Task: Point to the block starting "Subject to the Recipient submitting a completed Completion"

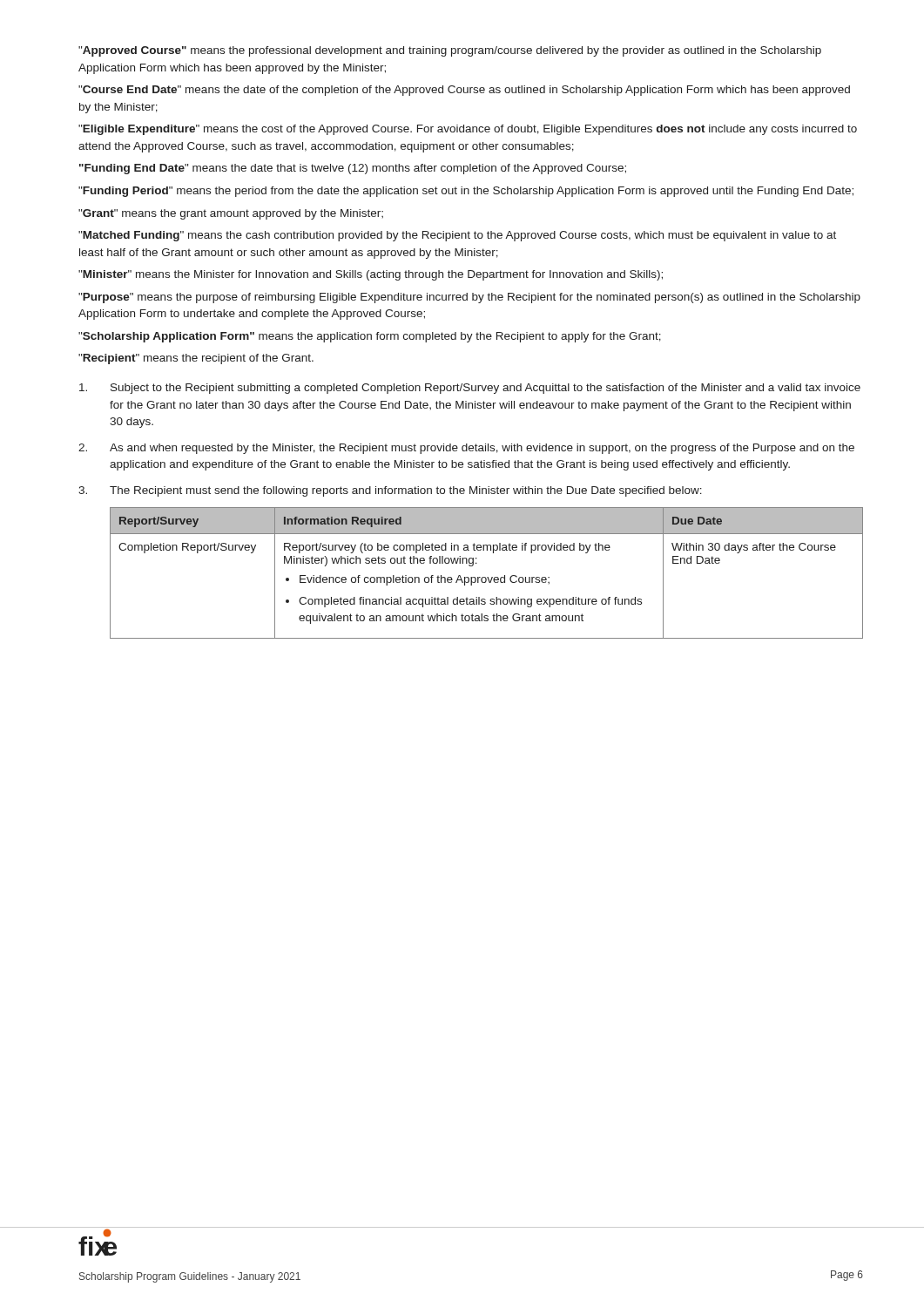Action: 471,405
